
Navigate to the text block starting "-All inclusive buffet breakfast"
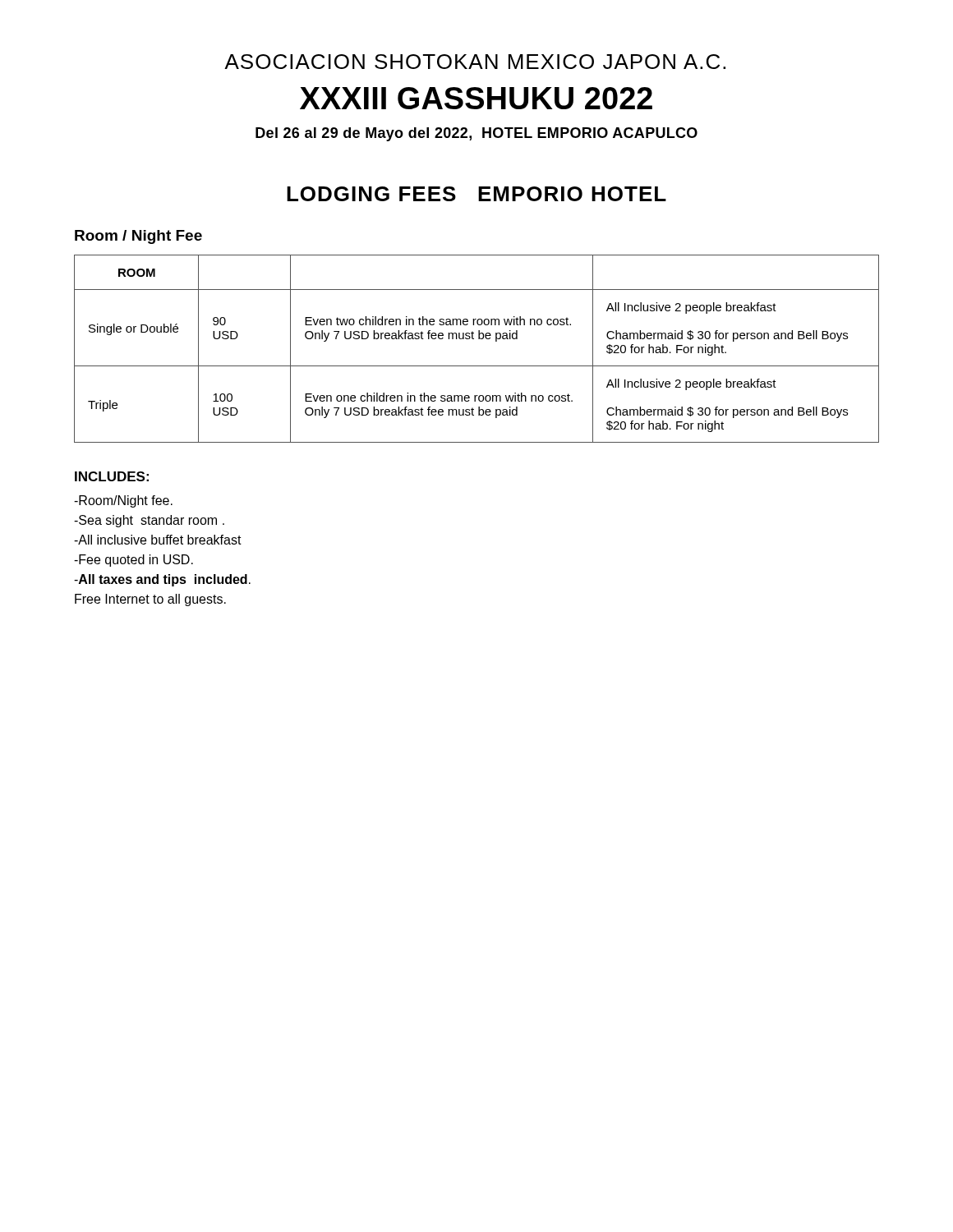(x=157, y=540)
